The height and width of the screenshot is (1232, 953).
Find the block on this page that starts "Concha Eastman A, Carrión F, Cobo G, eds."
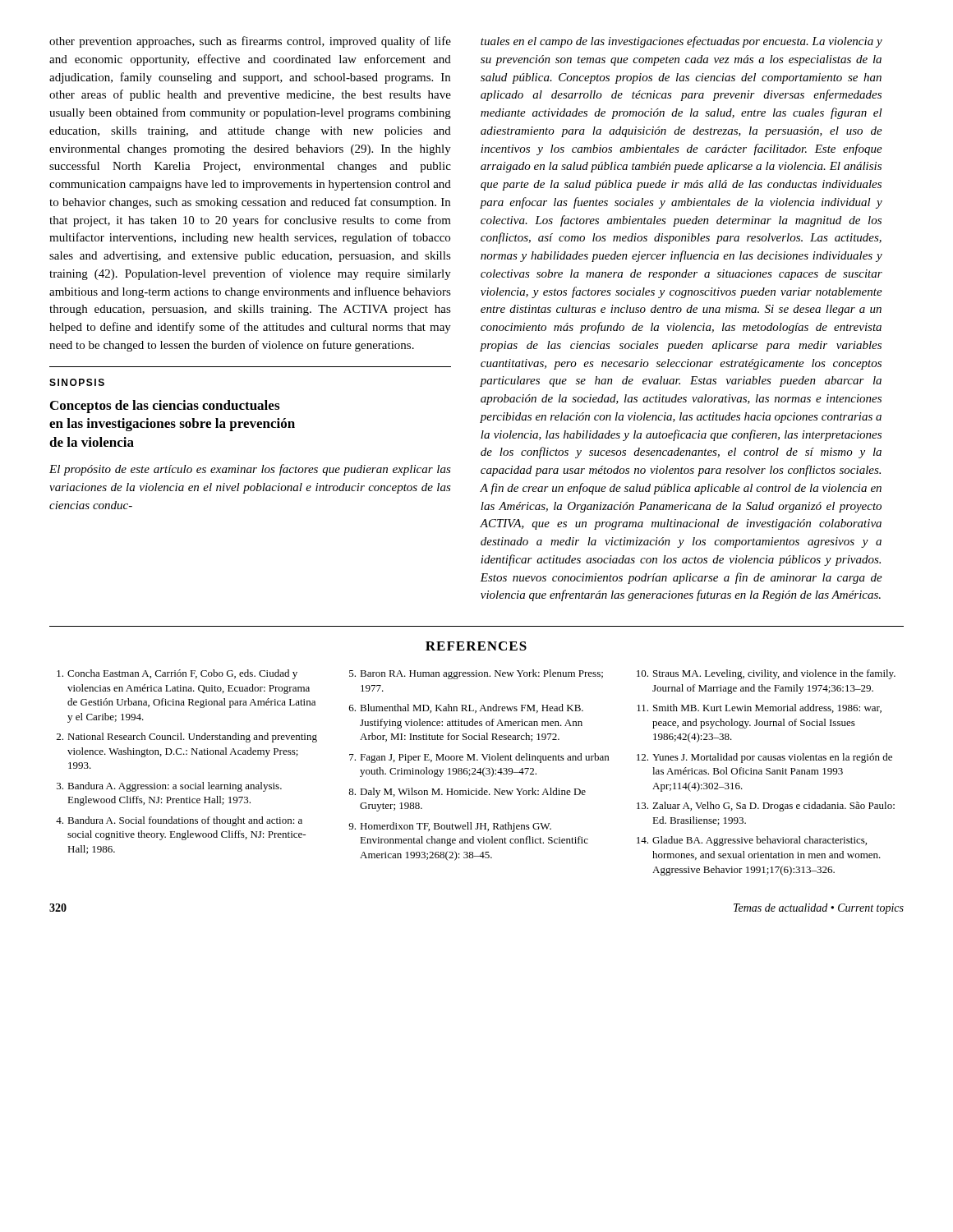click(184, 695)
